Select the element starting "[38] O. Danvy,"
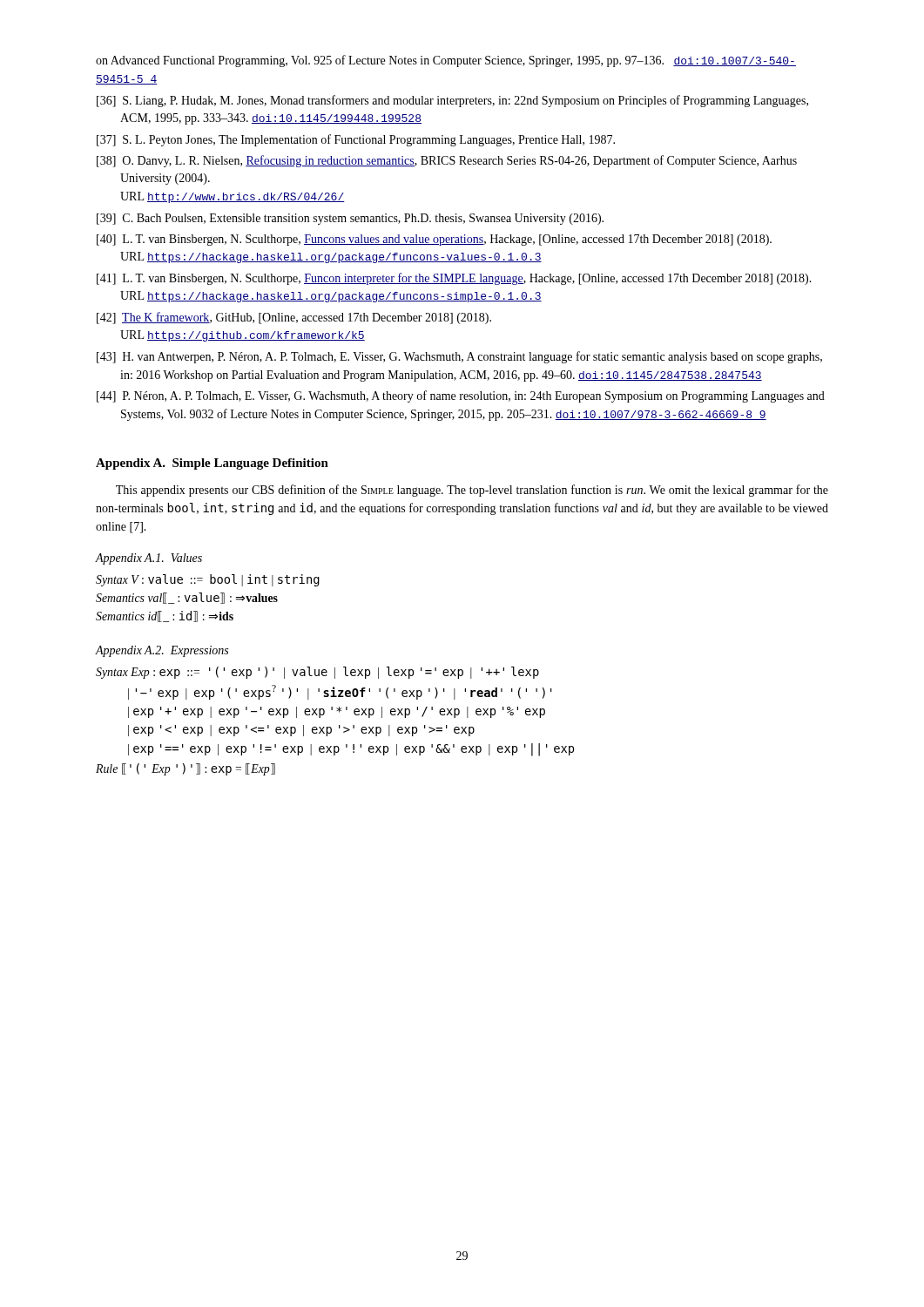Screen dimensions: 1307x924 pyautogui.click(x=447, y=161)
